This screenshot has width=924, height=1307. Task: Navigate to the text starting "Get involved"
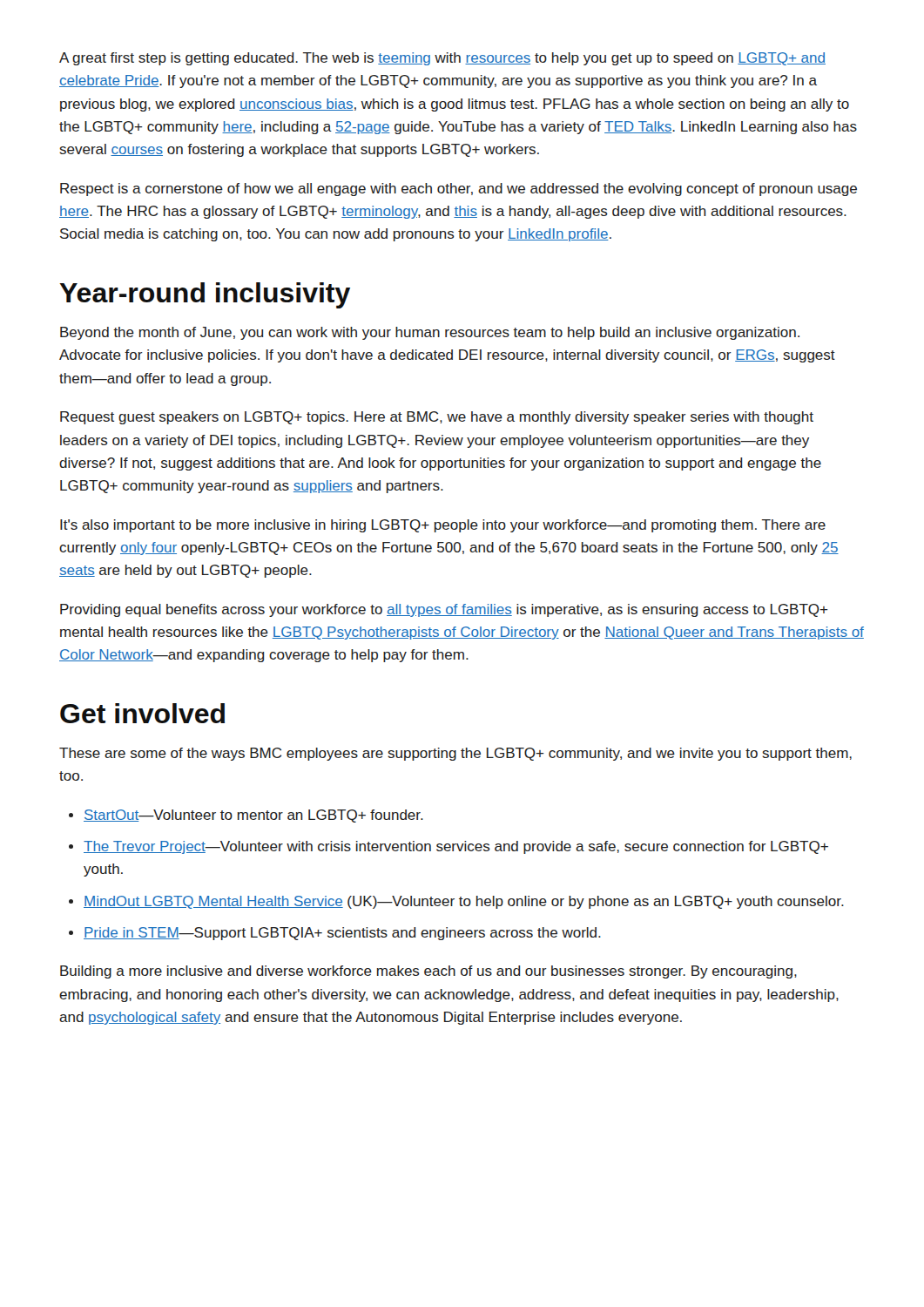[143, 713]
